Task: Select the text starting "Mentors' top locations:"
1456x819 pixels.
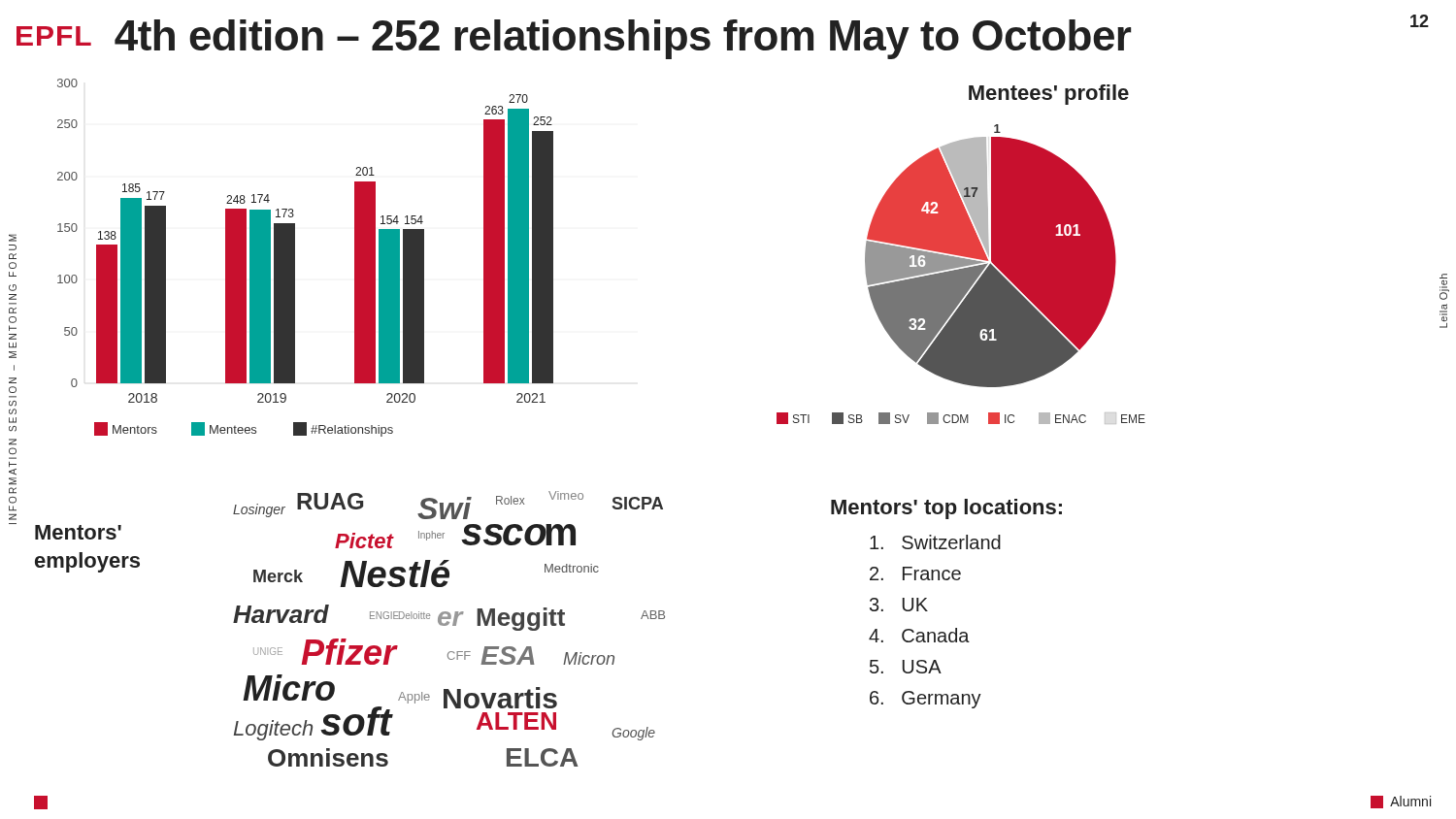Action: click(x=947, y=507)
